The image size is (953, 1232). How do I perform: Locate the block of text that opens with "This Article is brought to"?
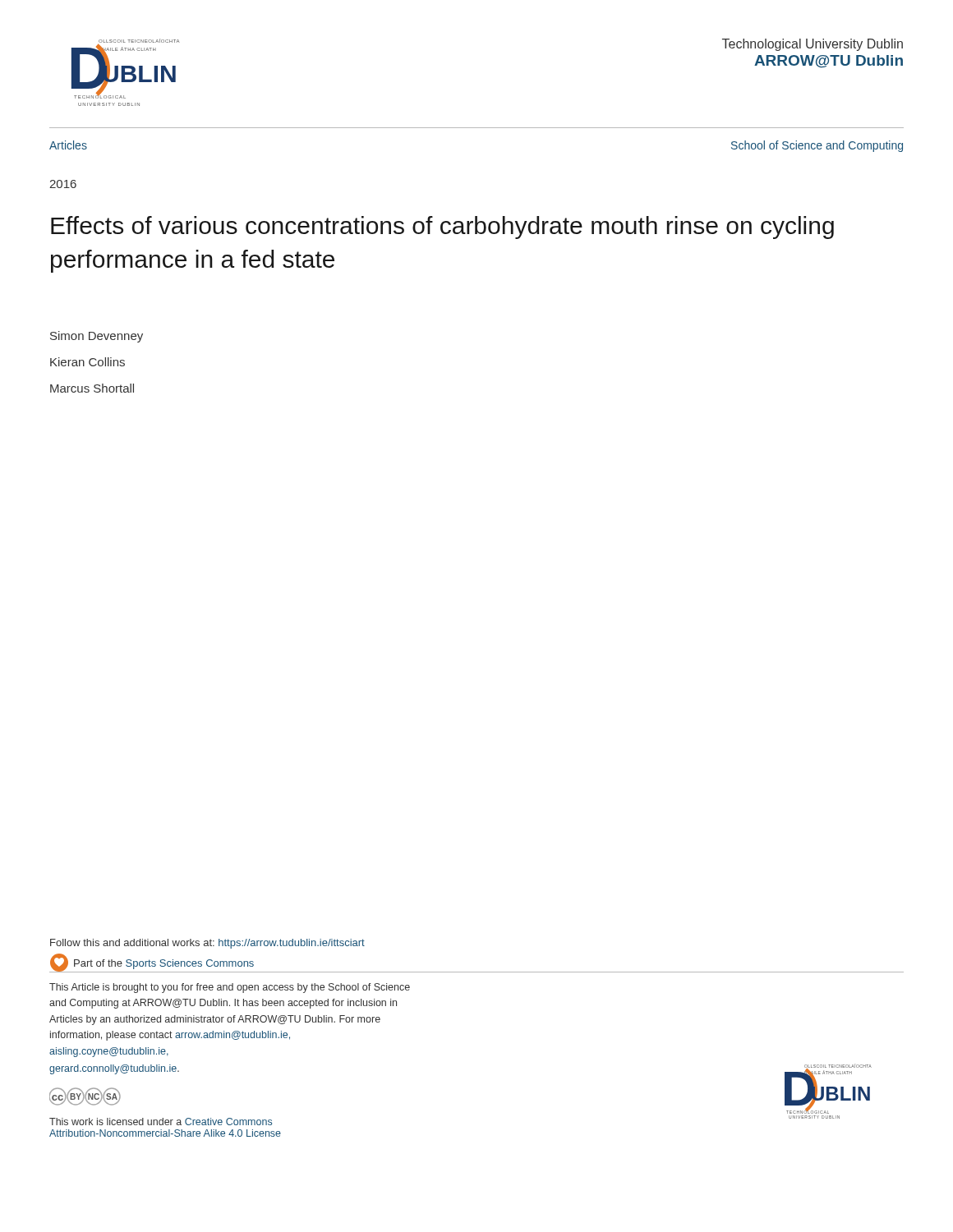point(230,988)
